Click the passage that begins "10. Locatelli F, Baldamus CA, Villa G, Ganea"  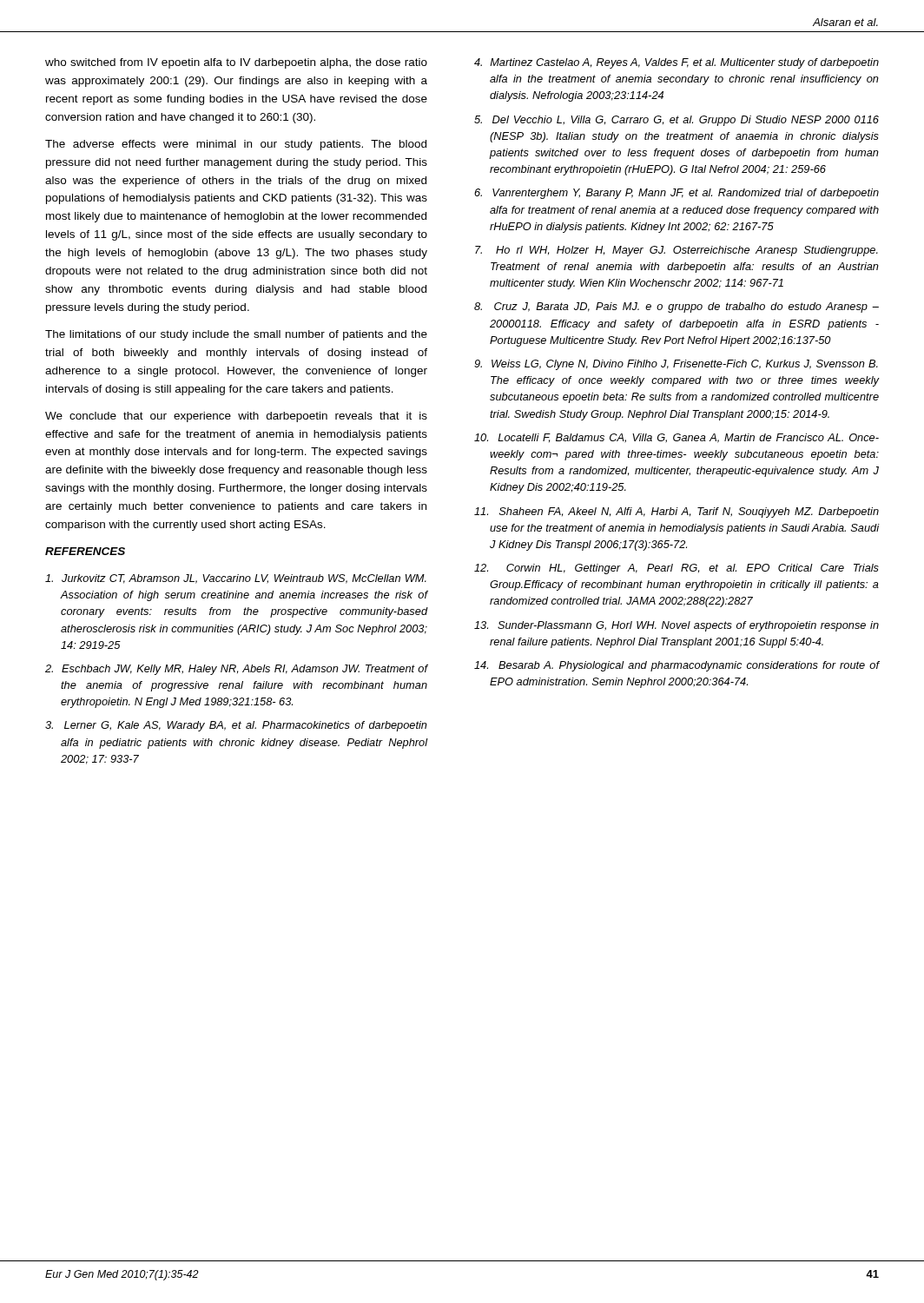677,462
